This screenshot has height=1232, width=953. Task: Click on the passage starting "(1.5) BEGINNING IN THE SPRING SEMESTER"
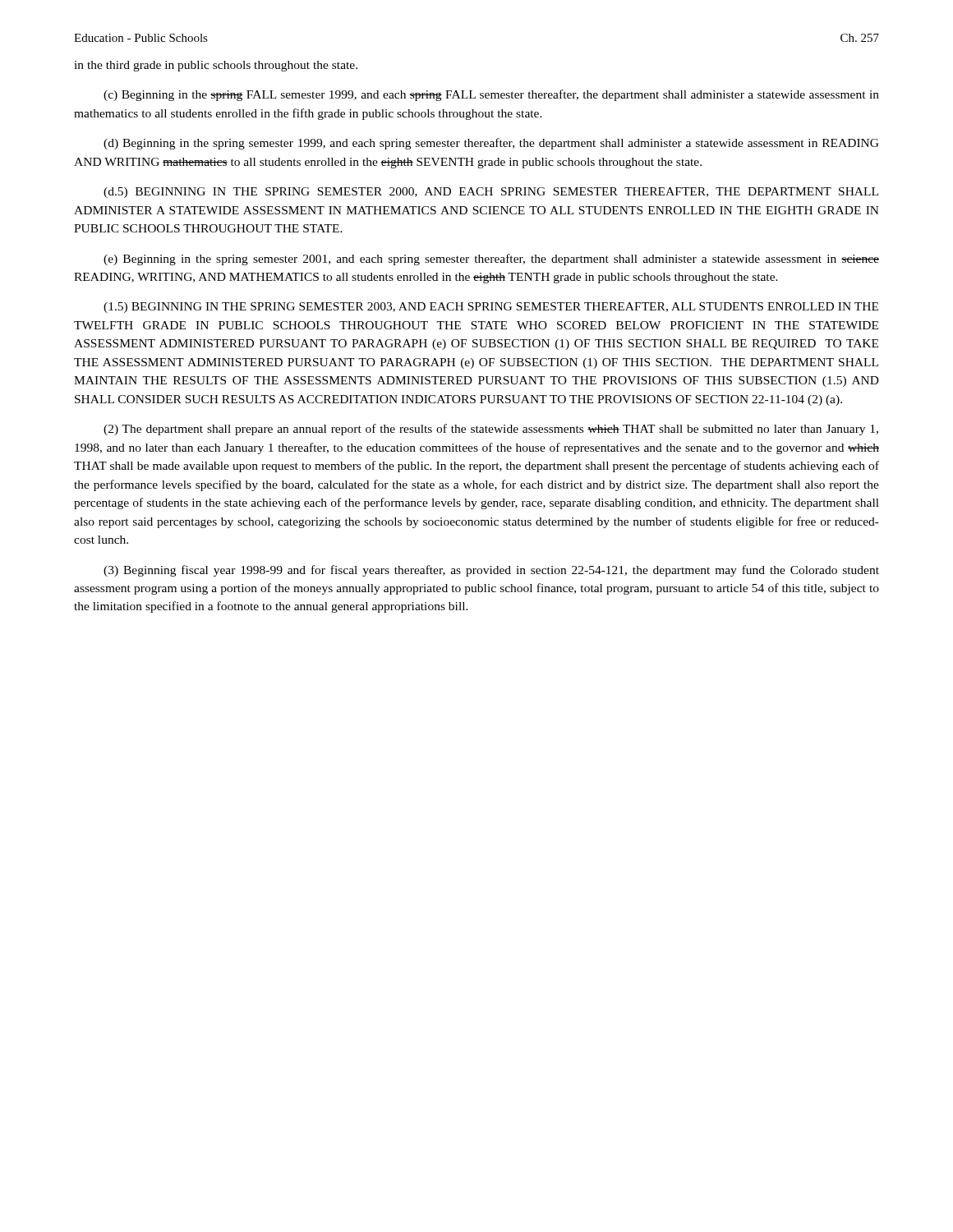click(x=476, y=353)
